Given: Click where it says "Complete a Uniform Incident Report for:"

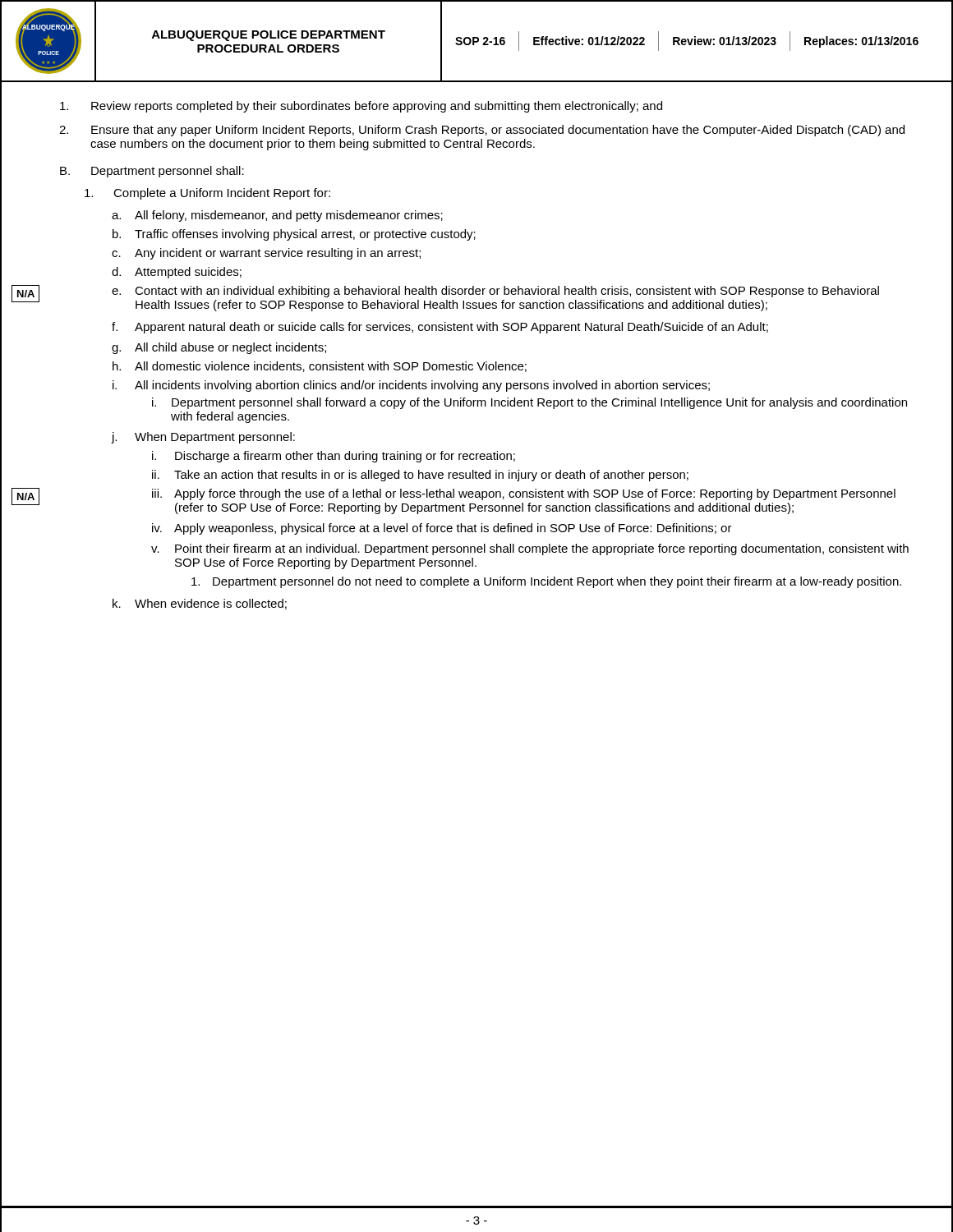Looking at the screenshot, I should (x=207, y=193).
